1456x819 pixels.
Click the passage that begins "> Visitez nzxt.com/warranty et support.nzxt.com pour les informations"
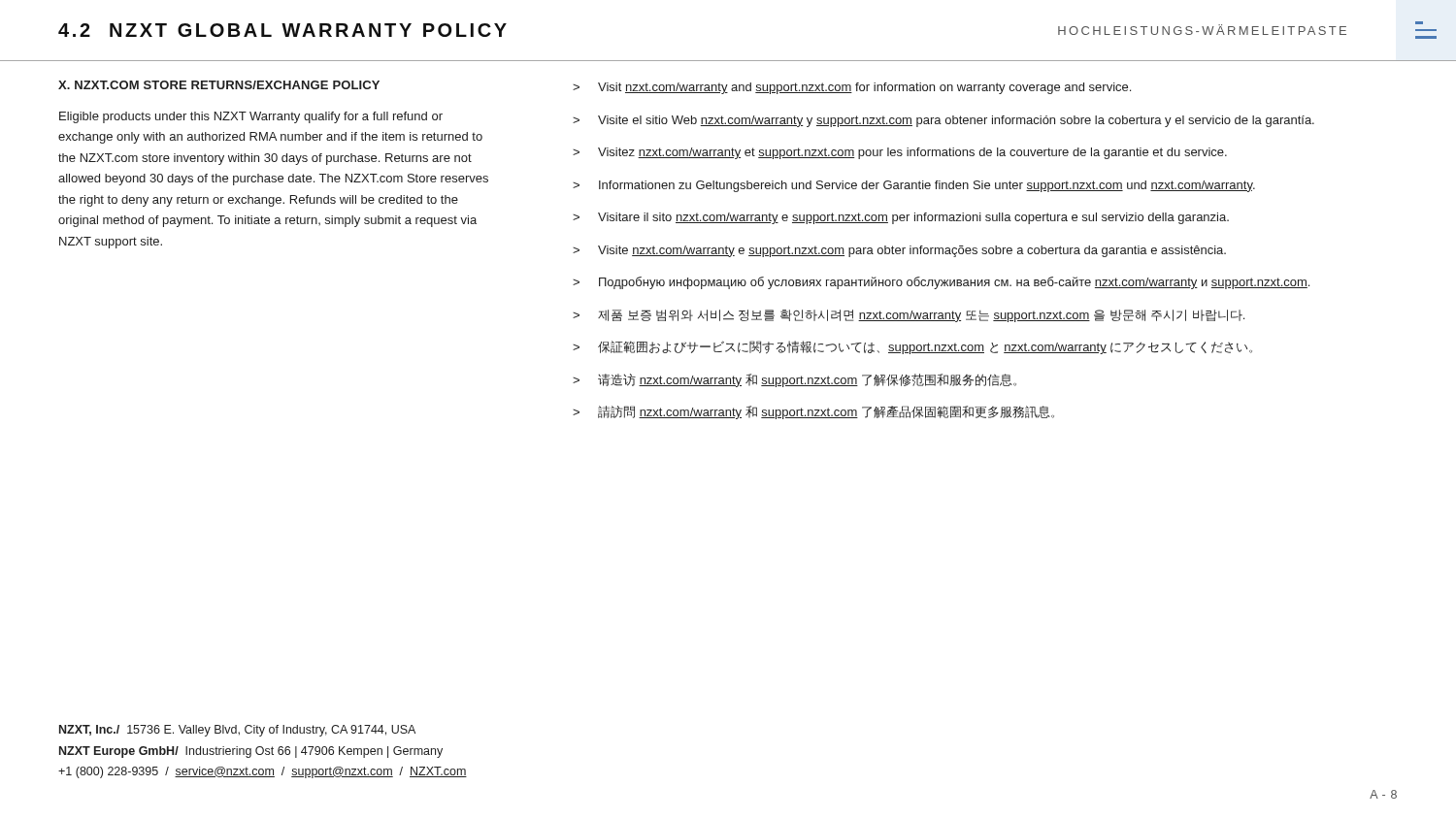click(x=980, y=153)
